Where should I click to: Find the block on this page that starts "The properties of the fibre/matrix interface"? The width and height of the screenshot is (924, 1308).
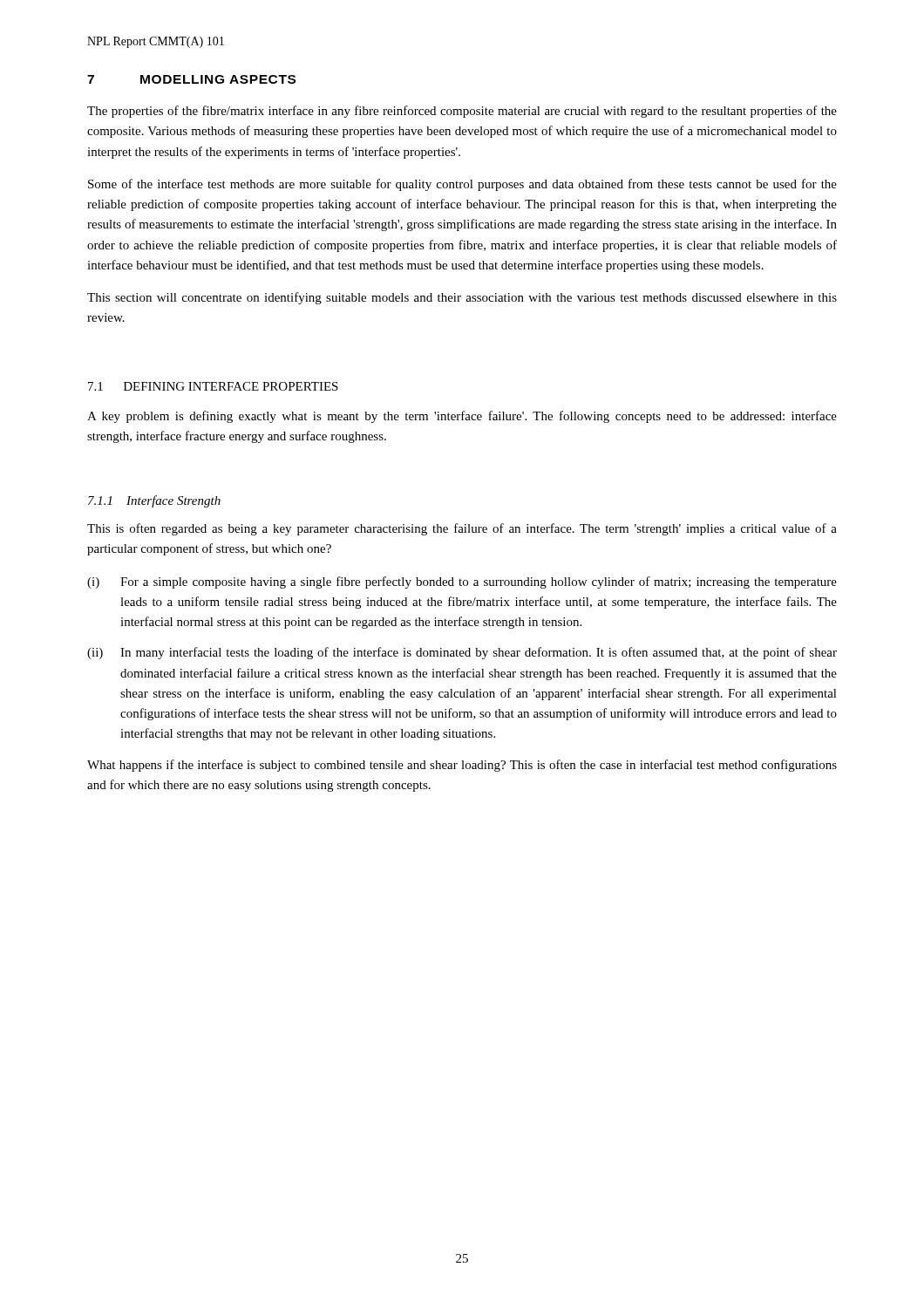[462, 132]
